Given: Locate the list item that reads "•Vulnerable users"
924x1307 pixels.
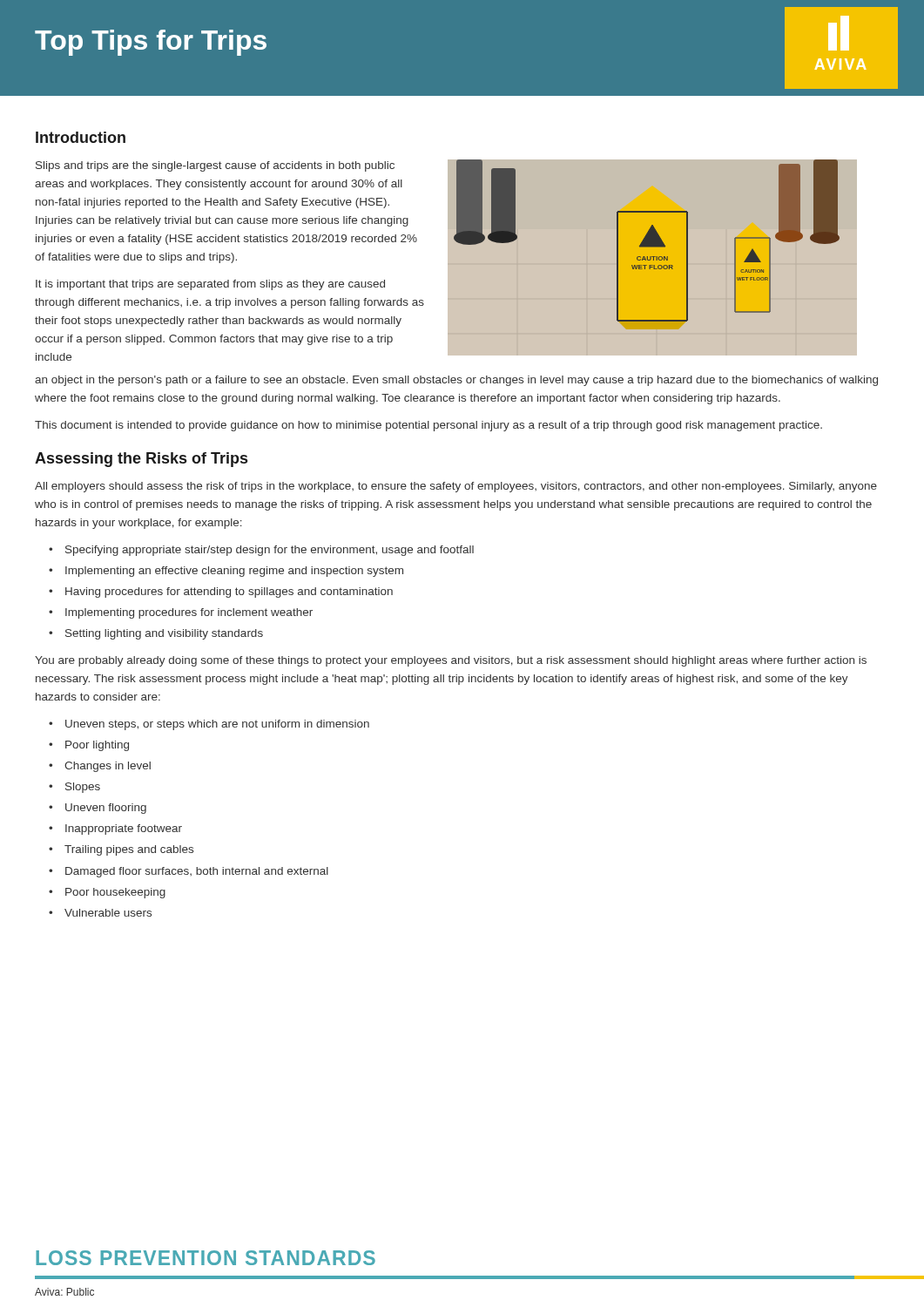Looking at the screenshot, I should (108, 912).
